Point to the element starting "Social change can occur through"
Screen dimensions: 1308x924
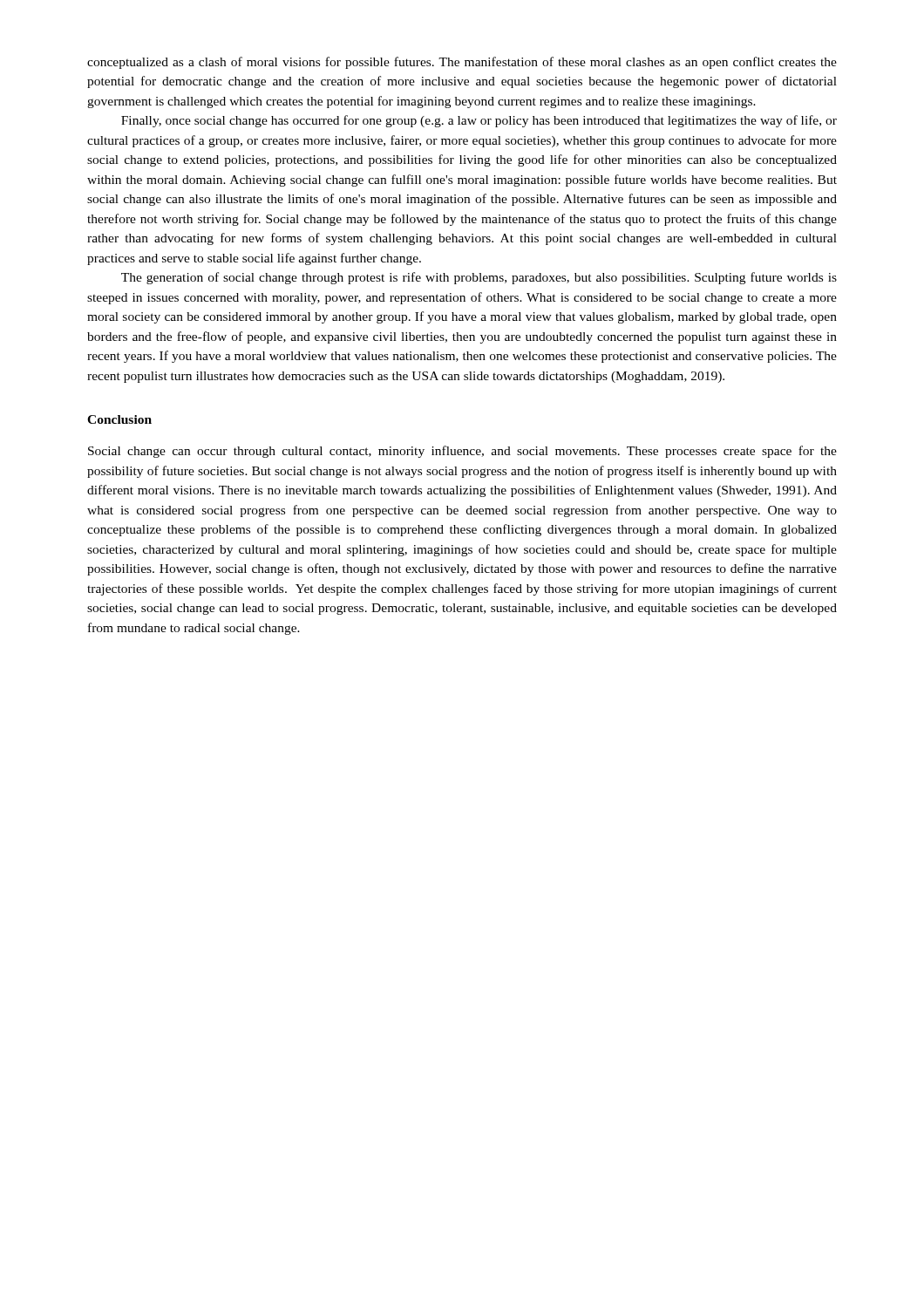coord(462,540)
